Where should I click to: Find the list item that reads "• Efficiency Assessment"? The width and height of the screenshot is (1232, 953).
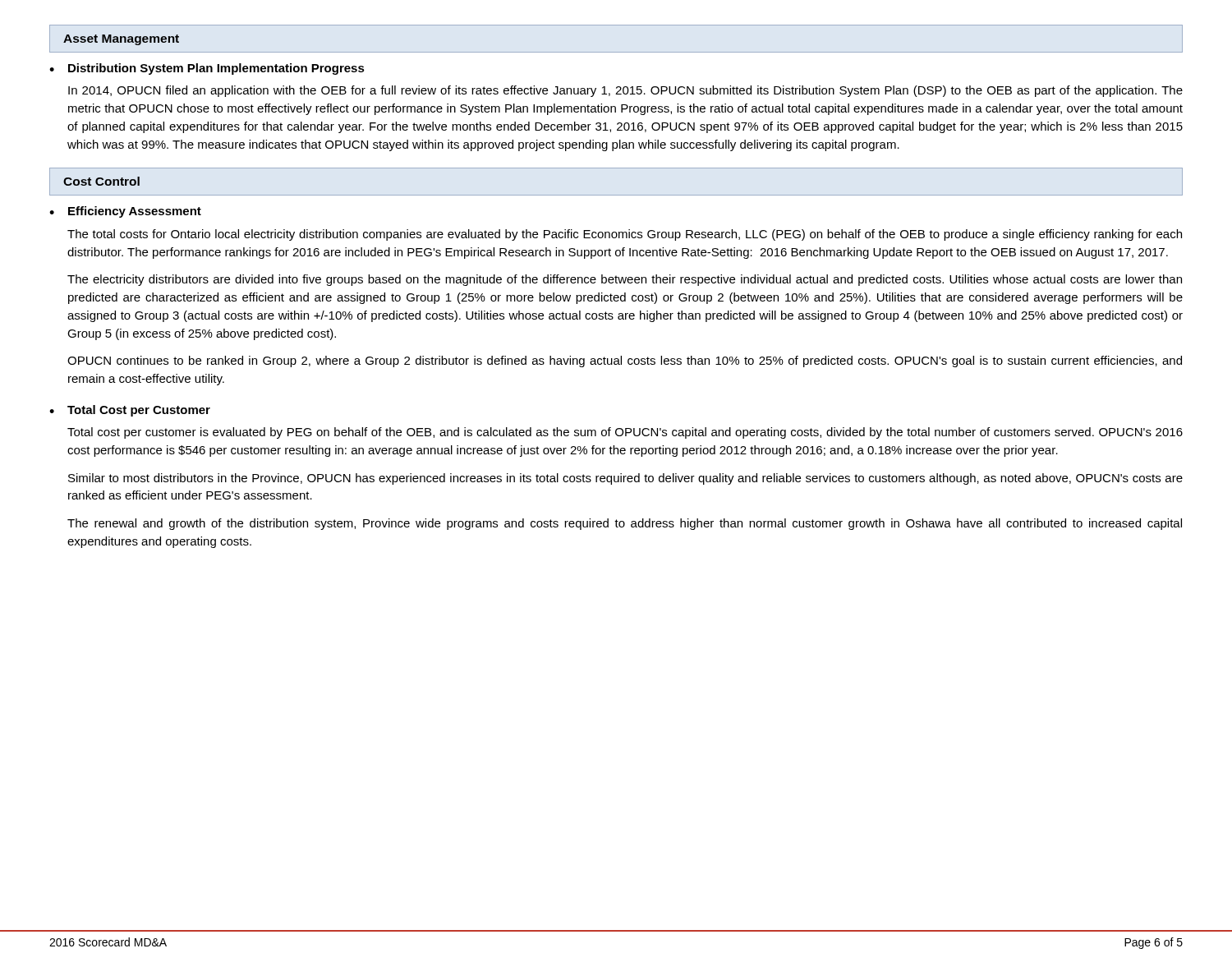tap(125, 212)
